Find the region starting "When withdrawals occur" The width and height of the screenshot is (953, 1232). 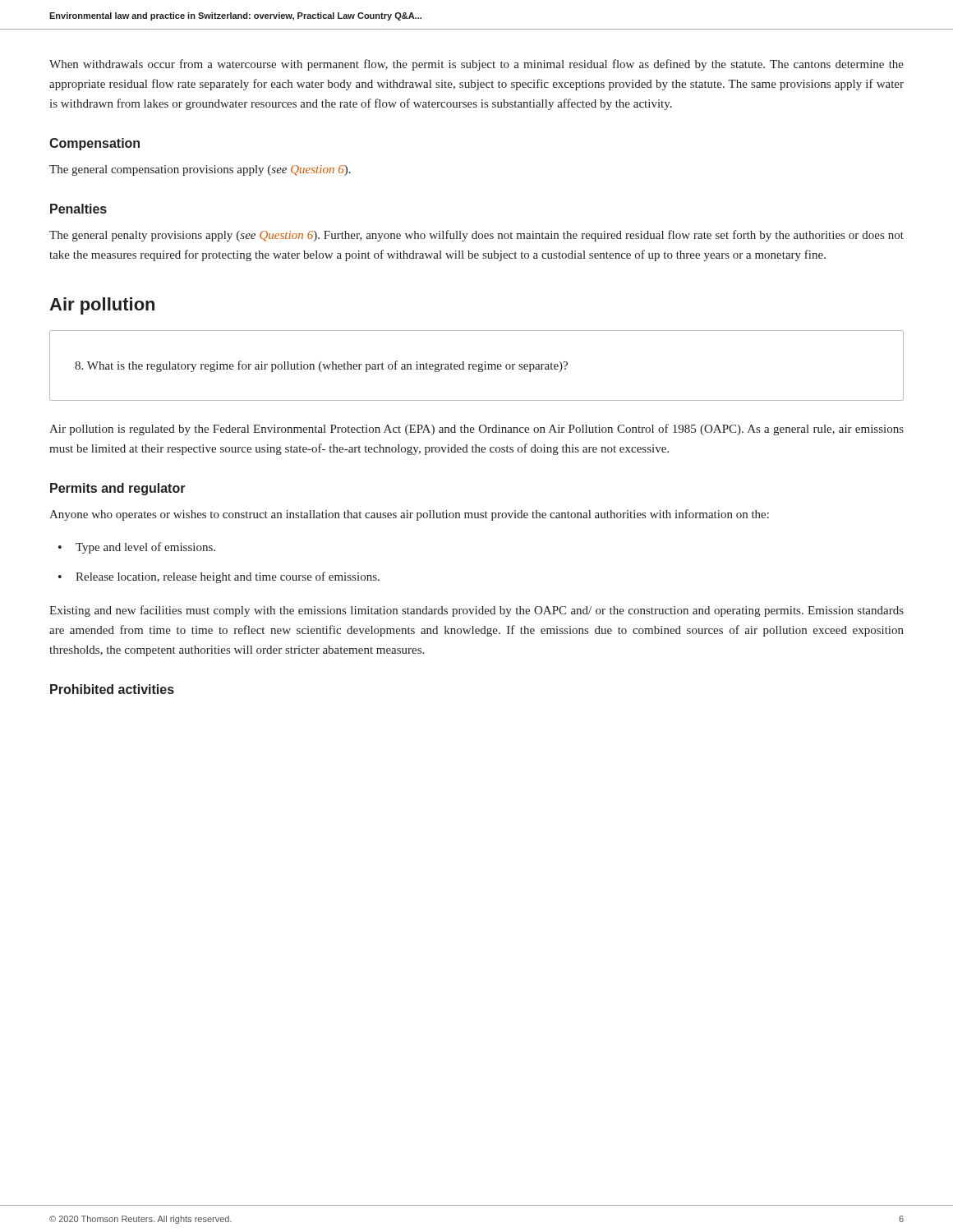(x=476, y=84)
